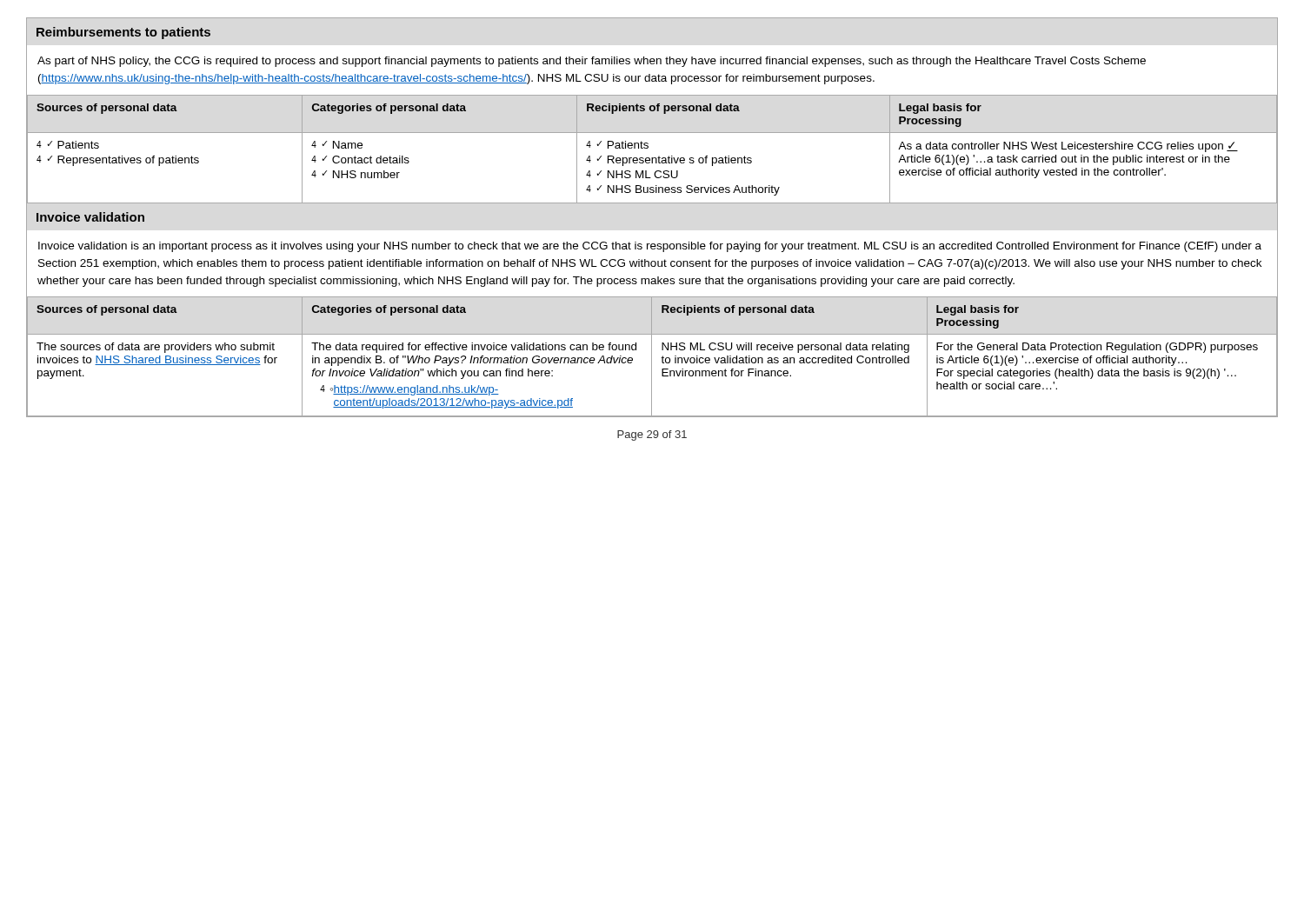This screenshot has width=1304, height=924.
Task: Select the element starting "Invoice validation is an important process"
Action: pos(650,263)
